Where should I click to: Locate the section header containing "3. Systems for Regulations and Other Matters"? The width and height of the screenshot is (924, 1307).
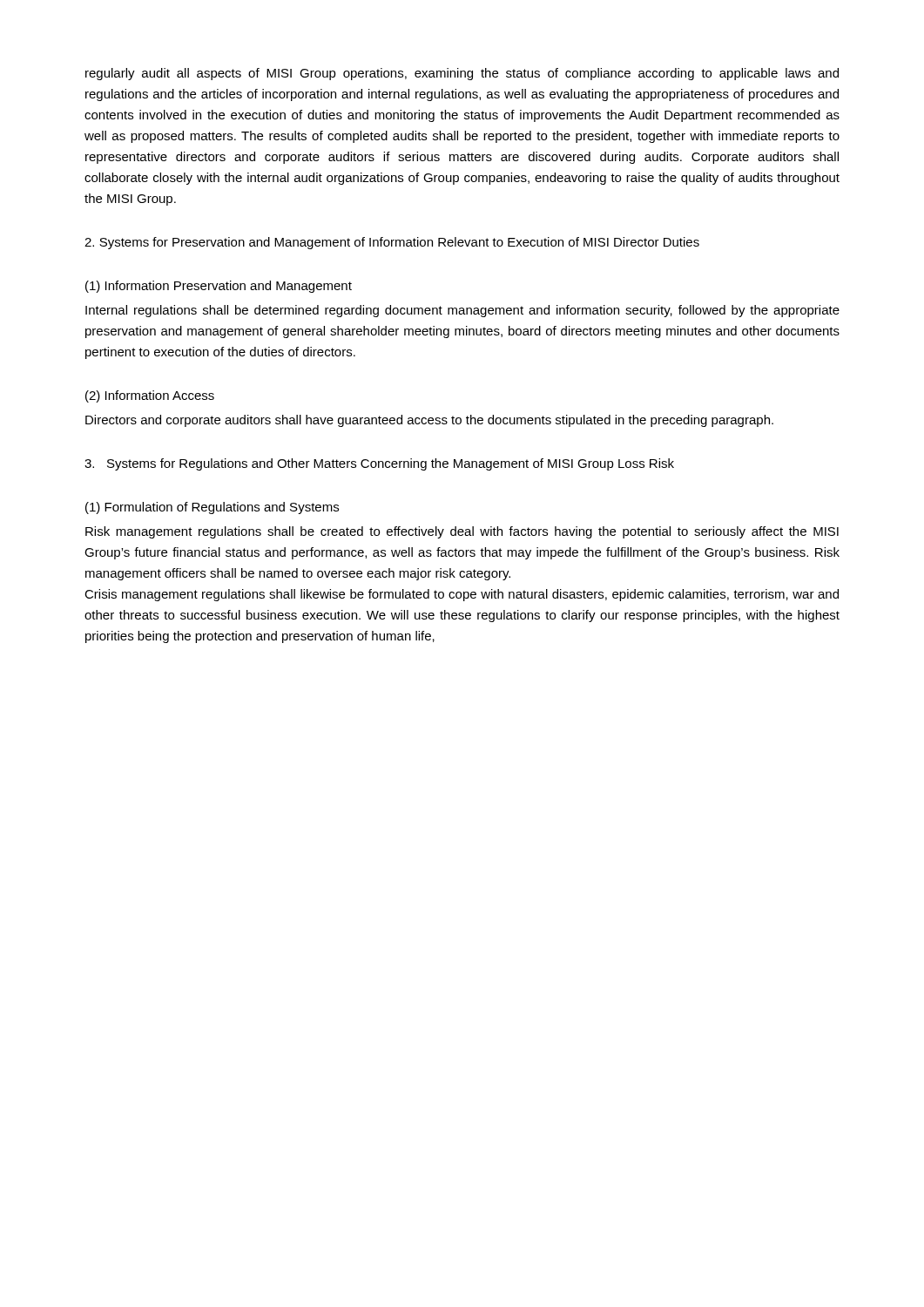click(x=379, y=463)
